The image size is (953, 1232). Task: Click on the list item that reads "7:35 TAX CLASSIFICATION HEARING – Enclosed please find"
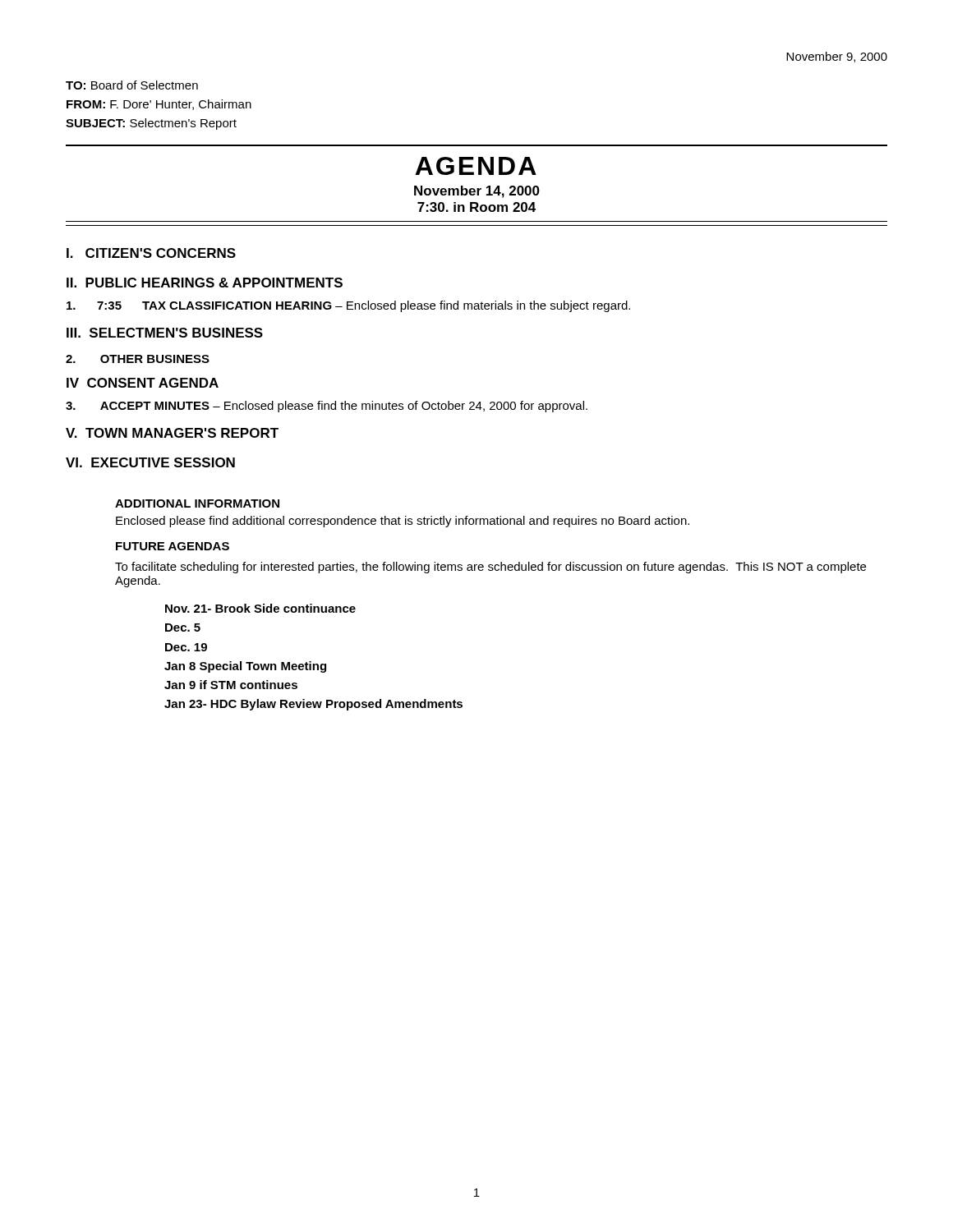click(476, 305)
